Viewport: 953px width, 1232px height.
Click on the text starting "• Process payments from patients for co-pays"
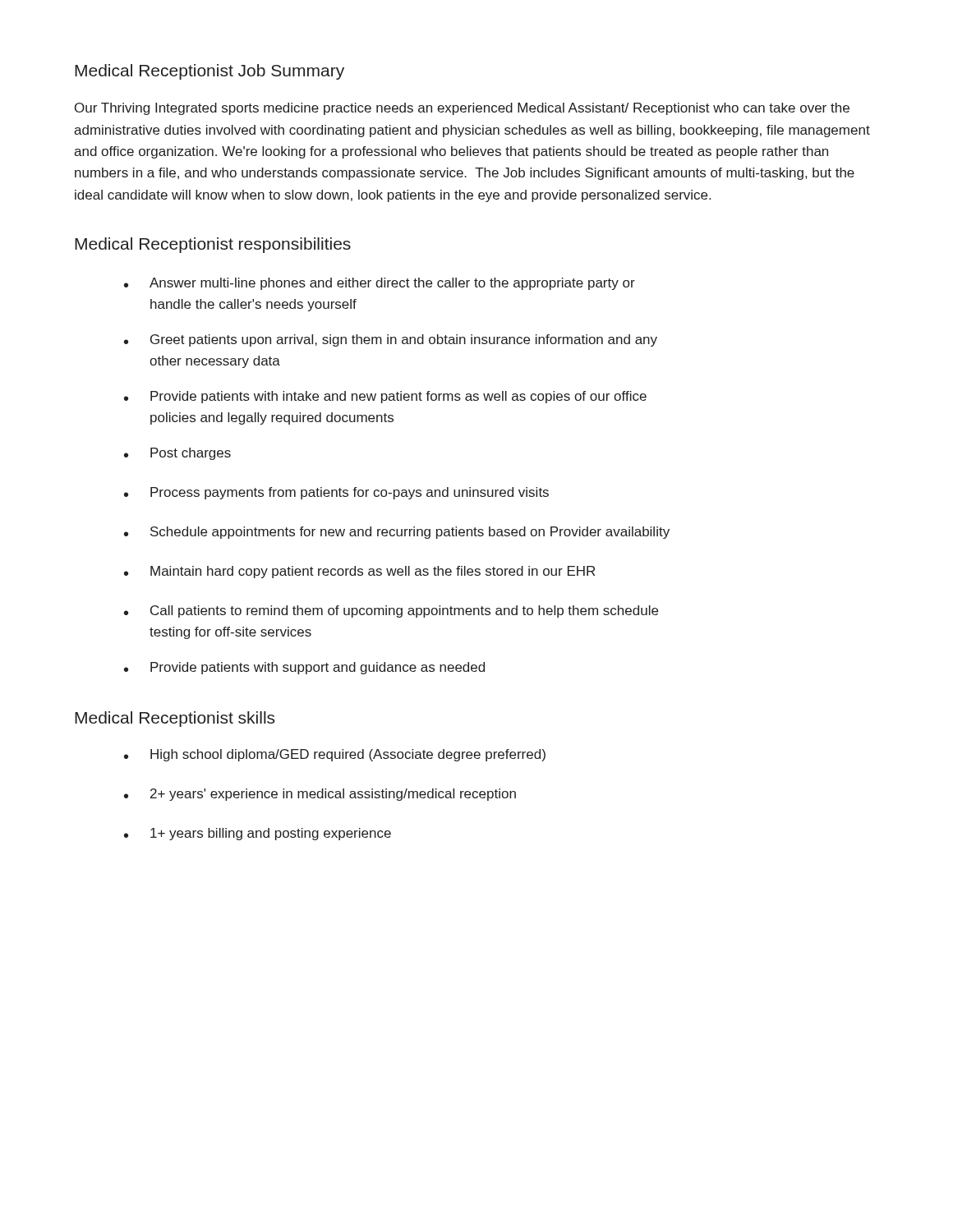501,495
